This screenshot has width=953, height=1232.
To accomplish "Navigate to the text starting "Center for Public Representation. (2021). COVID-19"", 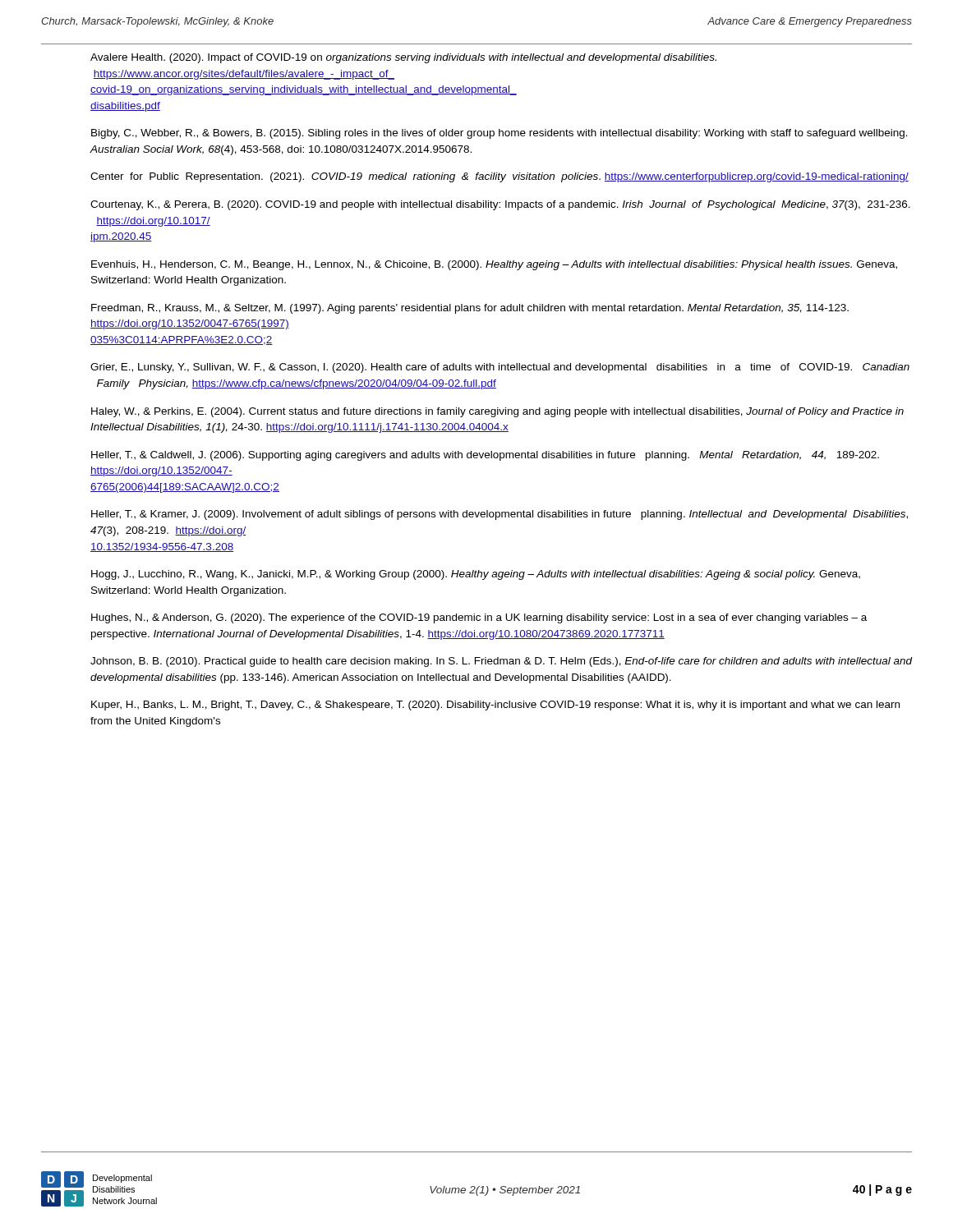I will click(476, 177).
